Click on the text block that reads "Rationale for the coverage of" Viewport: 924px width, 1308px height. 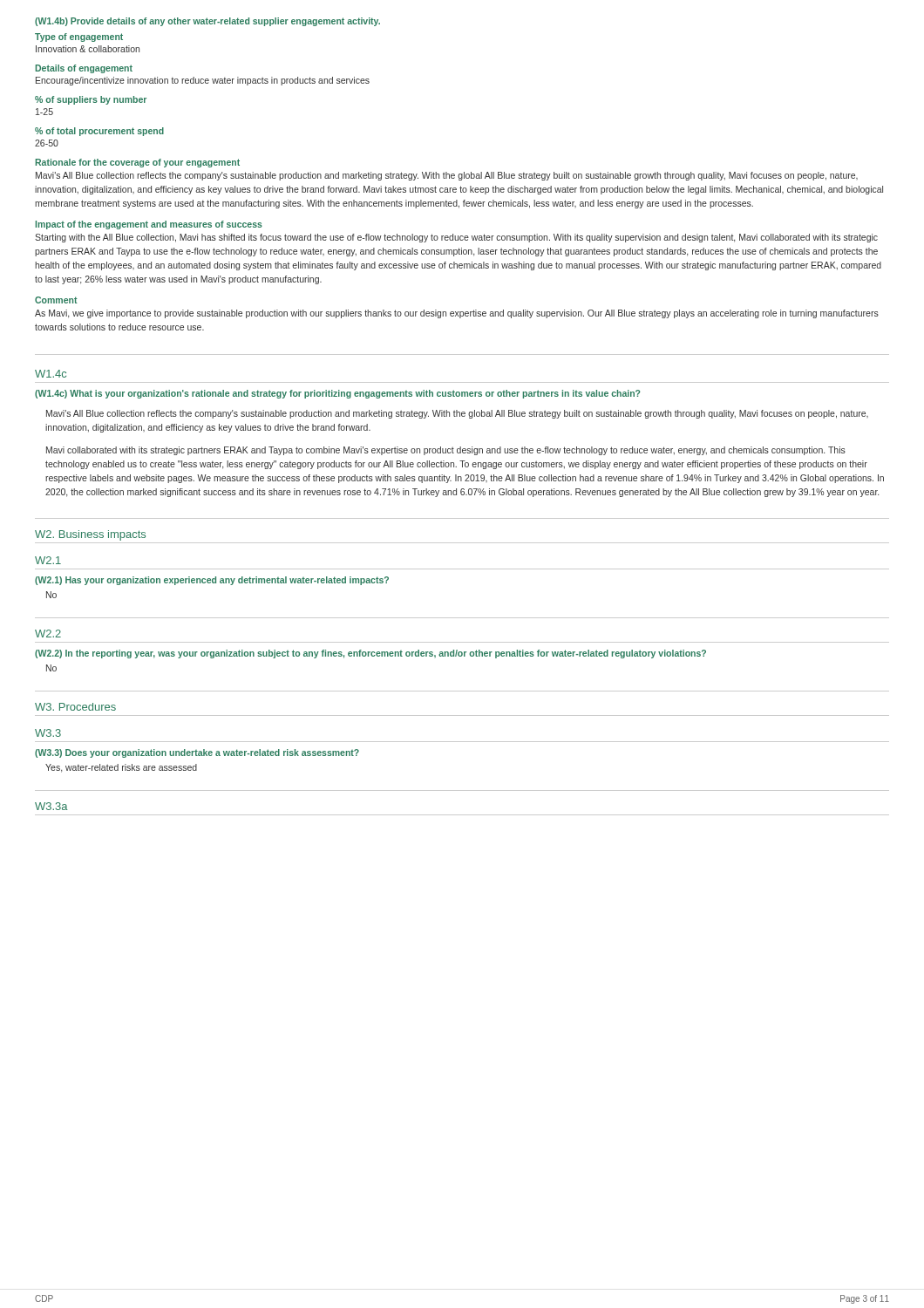[x=462, y=184]
